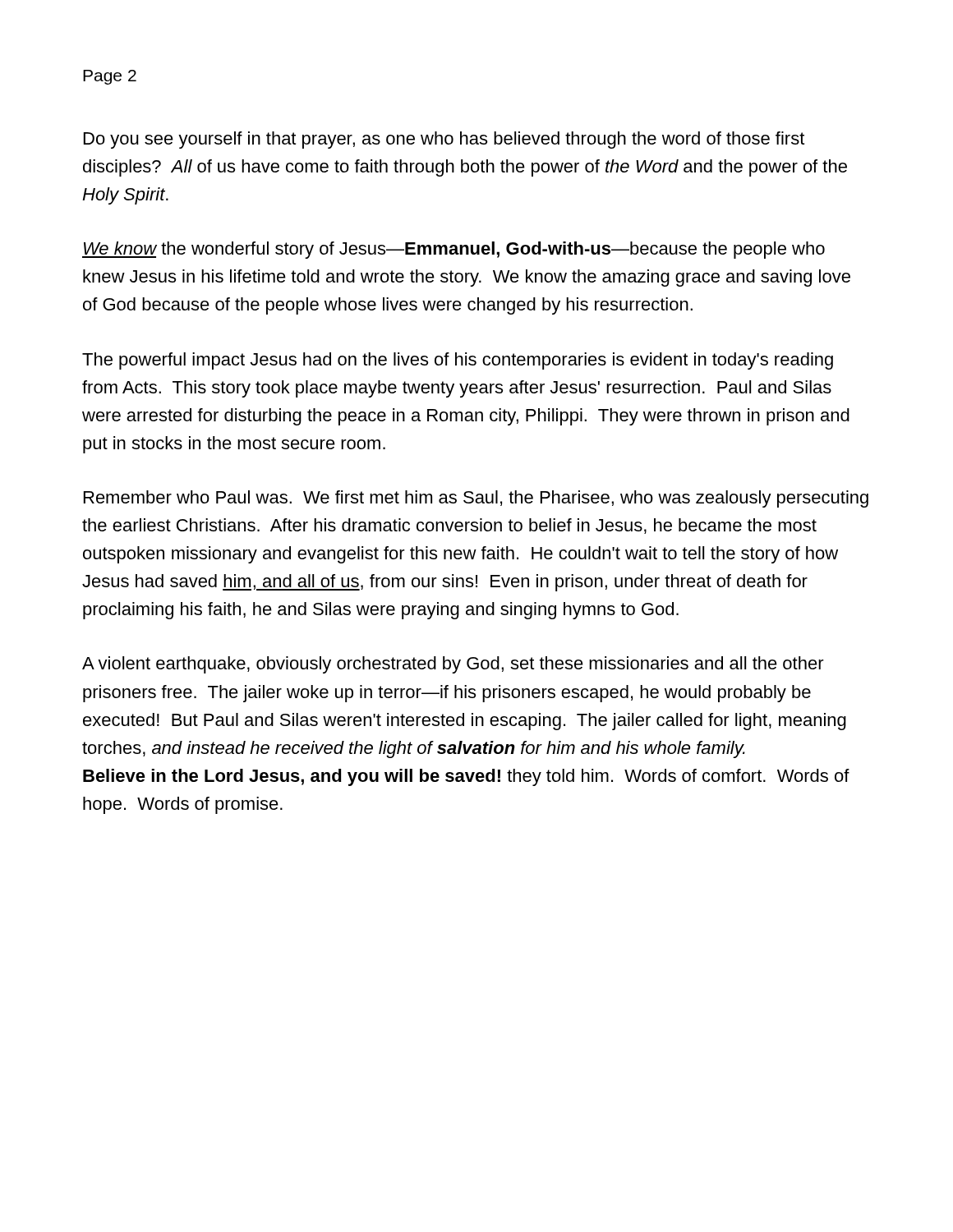The image size is (953, 1232).
Task: Find the text block containing "The powerful impact Jesus had on"
Action: tap(466, 401)
